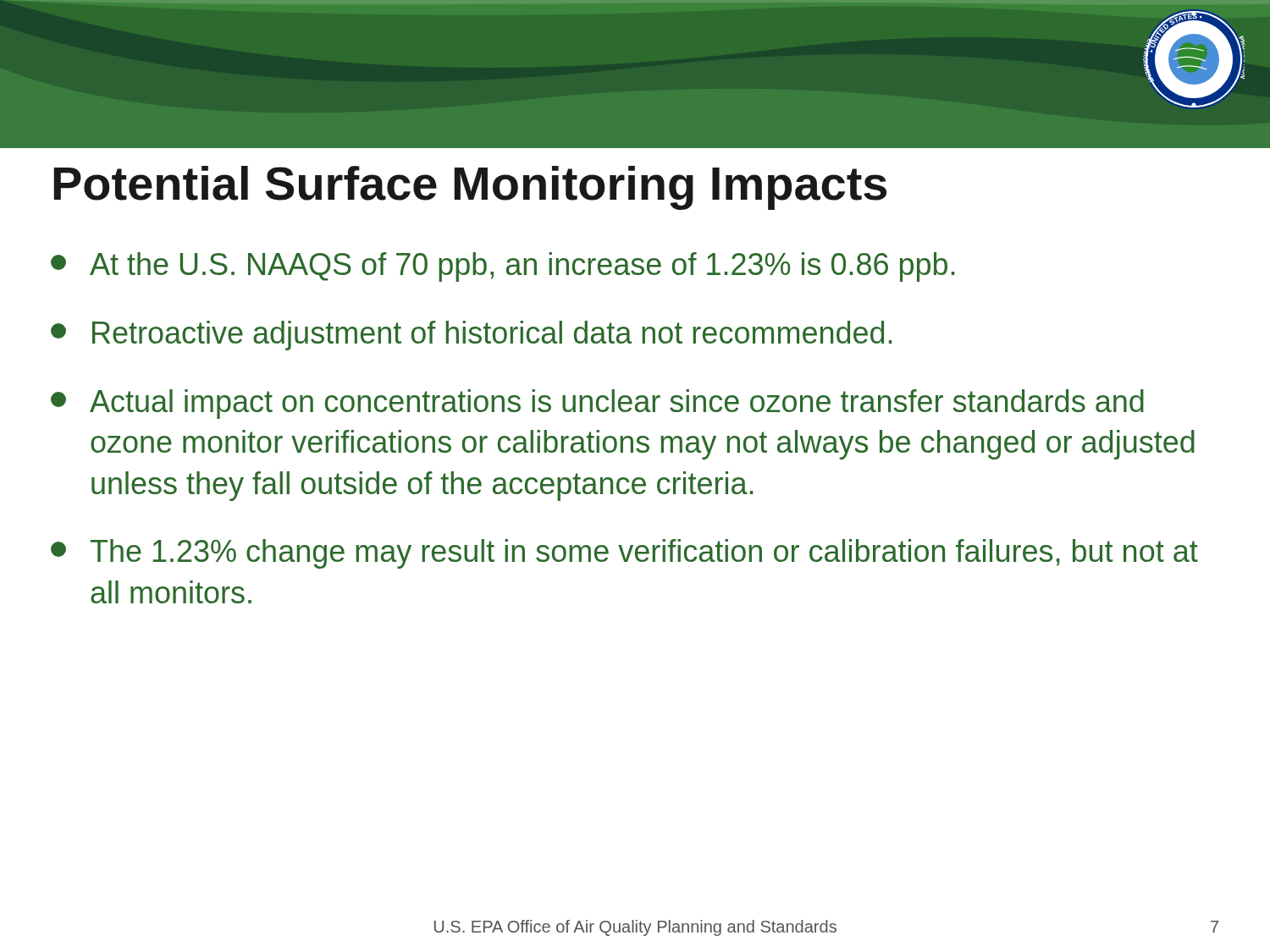Point to the block beginning "Actual impact on concentrations is unclear"
Viewport: 1270px width, 952px height.
pyautogui.click(x=635, y=443)
